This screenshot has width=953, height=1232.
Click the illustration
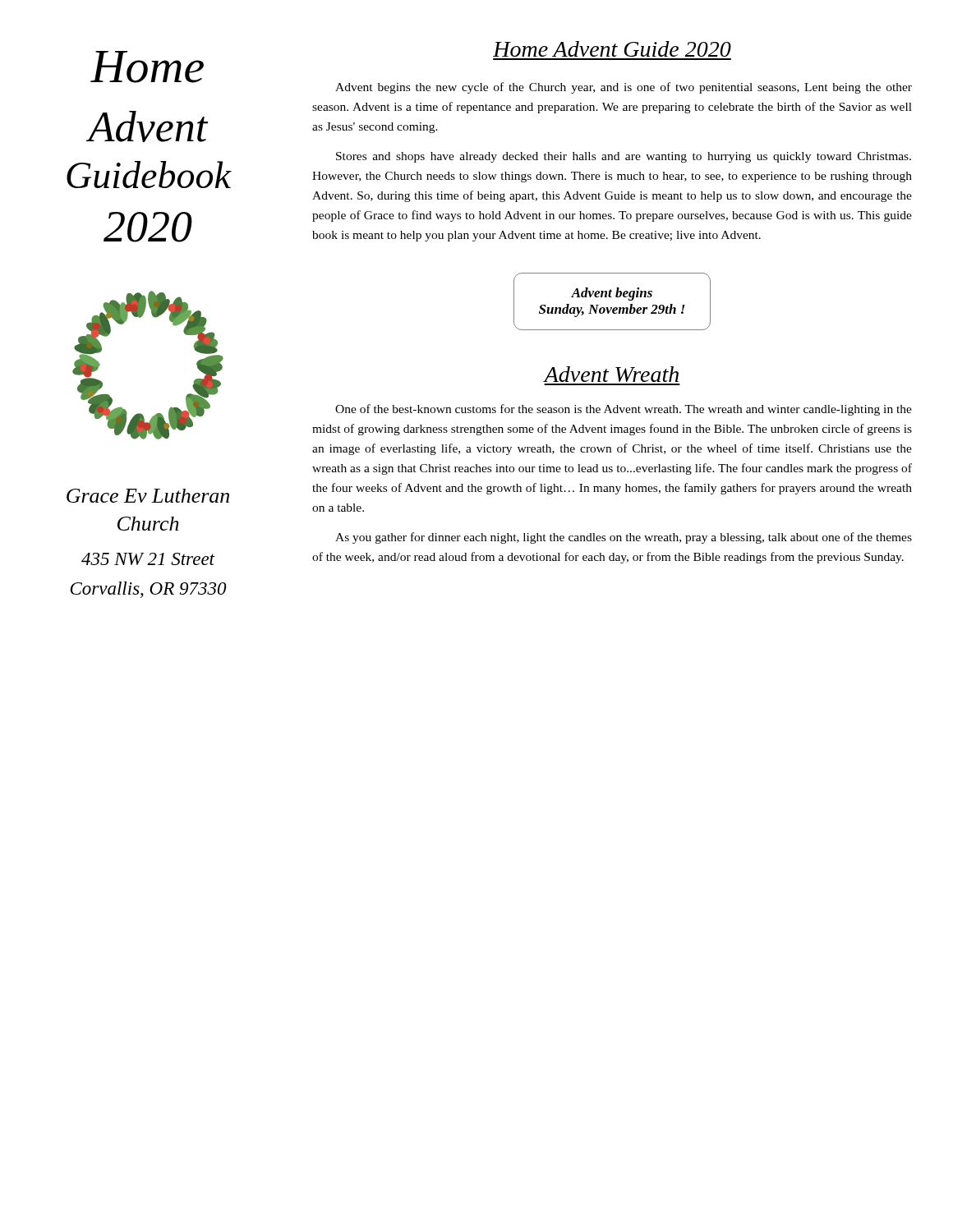pyautogui.click(x=148, y=366)
